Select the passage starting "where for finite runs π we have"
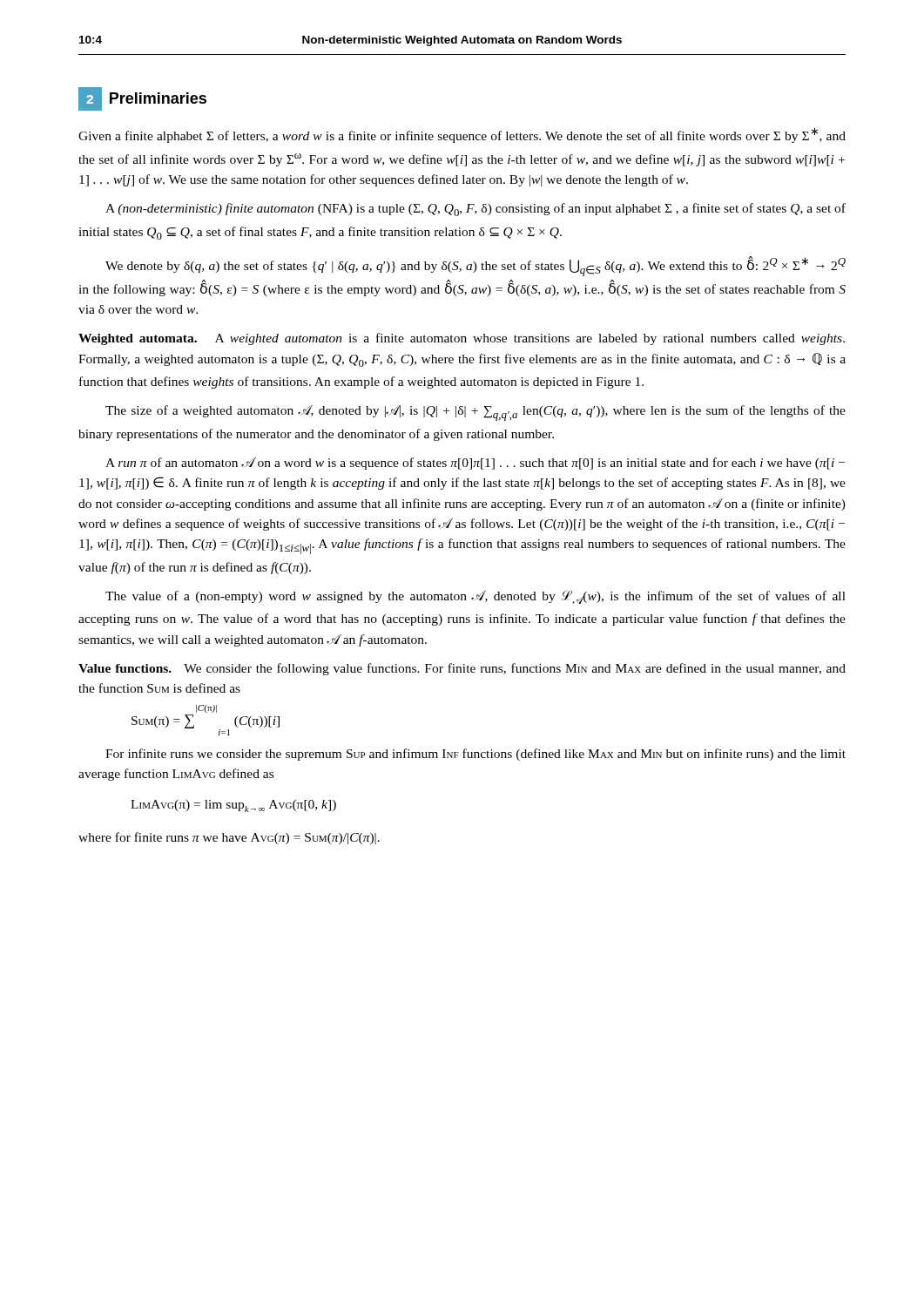924x1307 pixels. point(229,838)
